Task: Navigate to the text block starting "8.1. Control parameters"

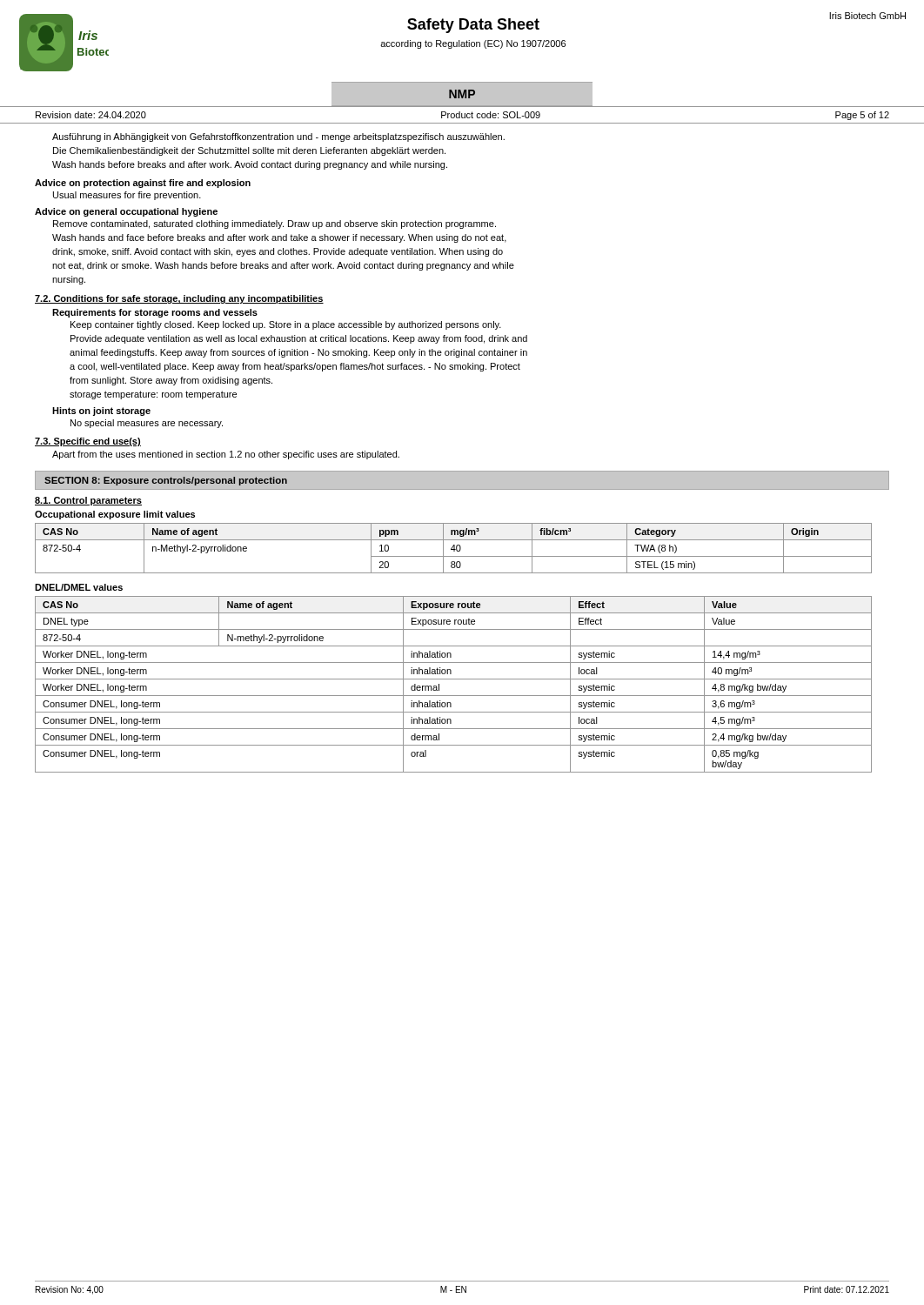Action: 88,500
